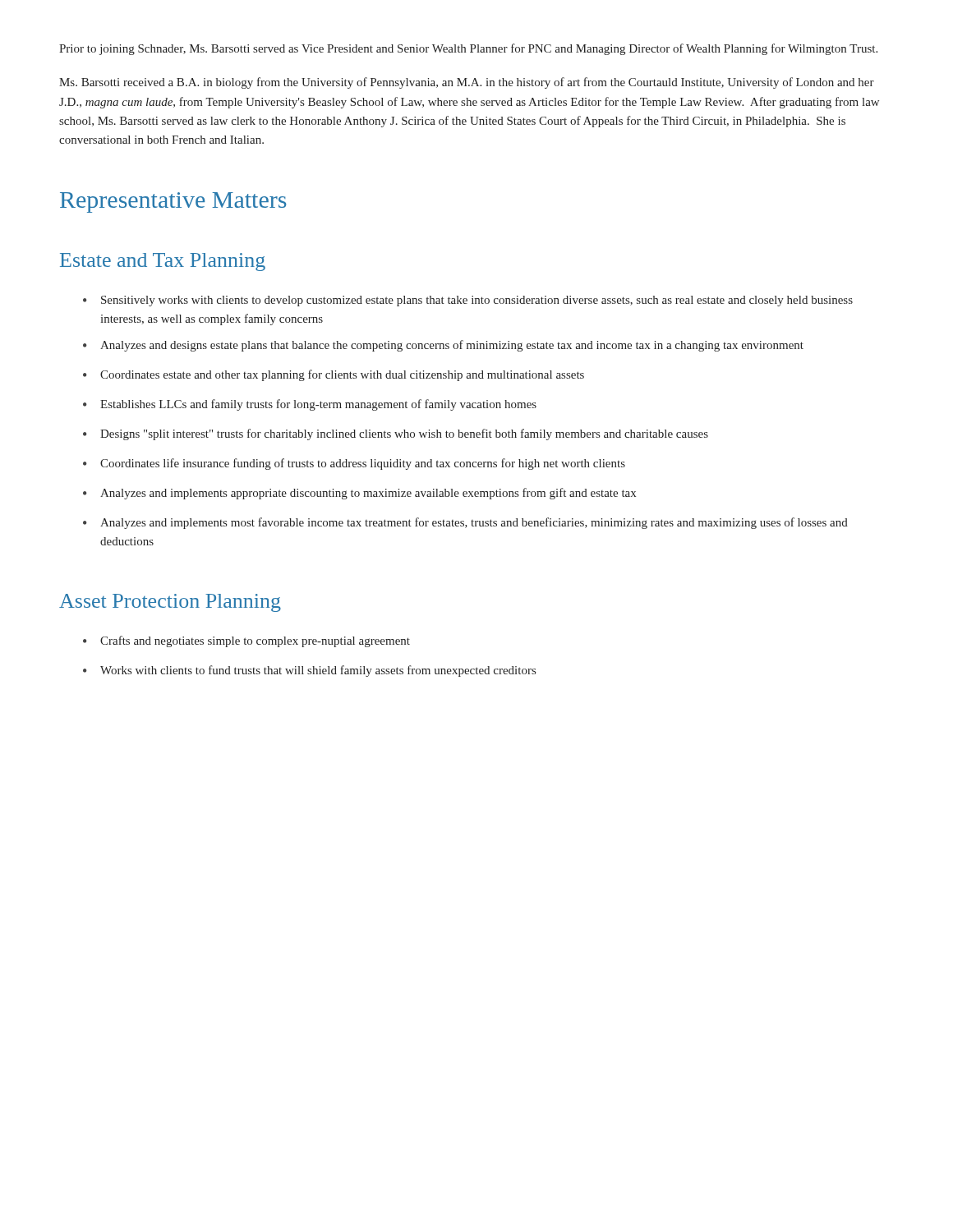Locate the block starting "Estate and Tax"

[x=162, y=260]
